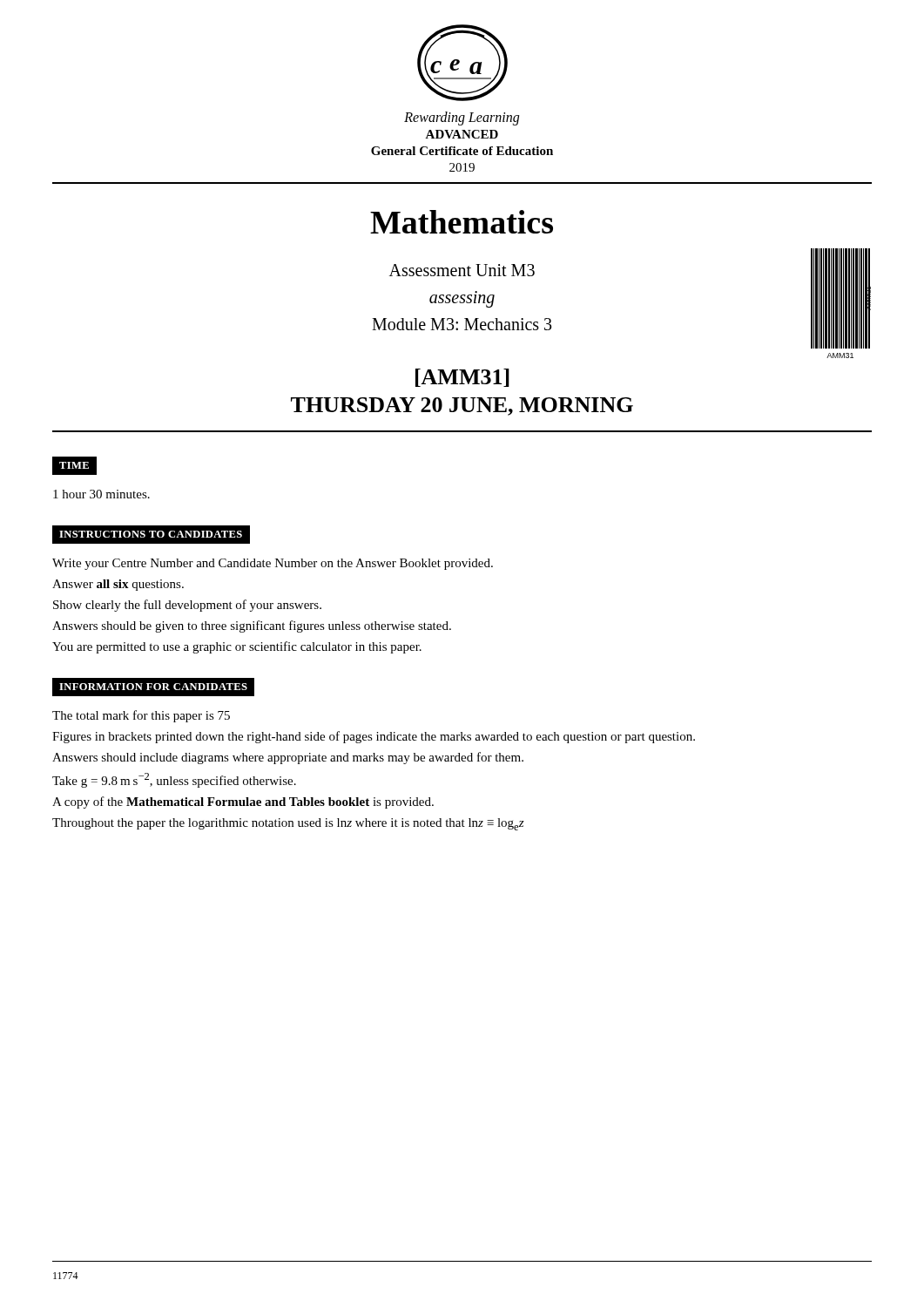This screenshot has width=924, height=1307.
Task: Select the section header that reads "INSTRUCTIONS TO CANDIDATES"
Action: pyautogui.click(x=151, y=535)
